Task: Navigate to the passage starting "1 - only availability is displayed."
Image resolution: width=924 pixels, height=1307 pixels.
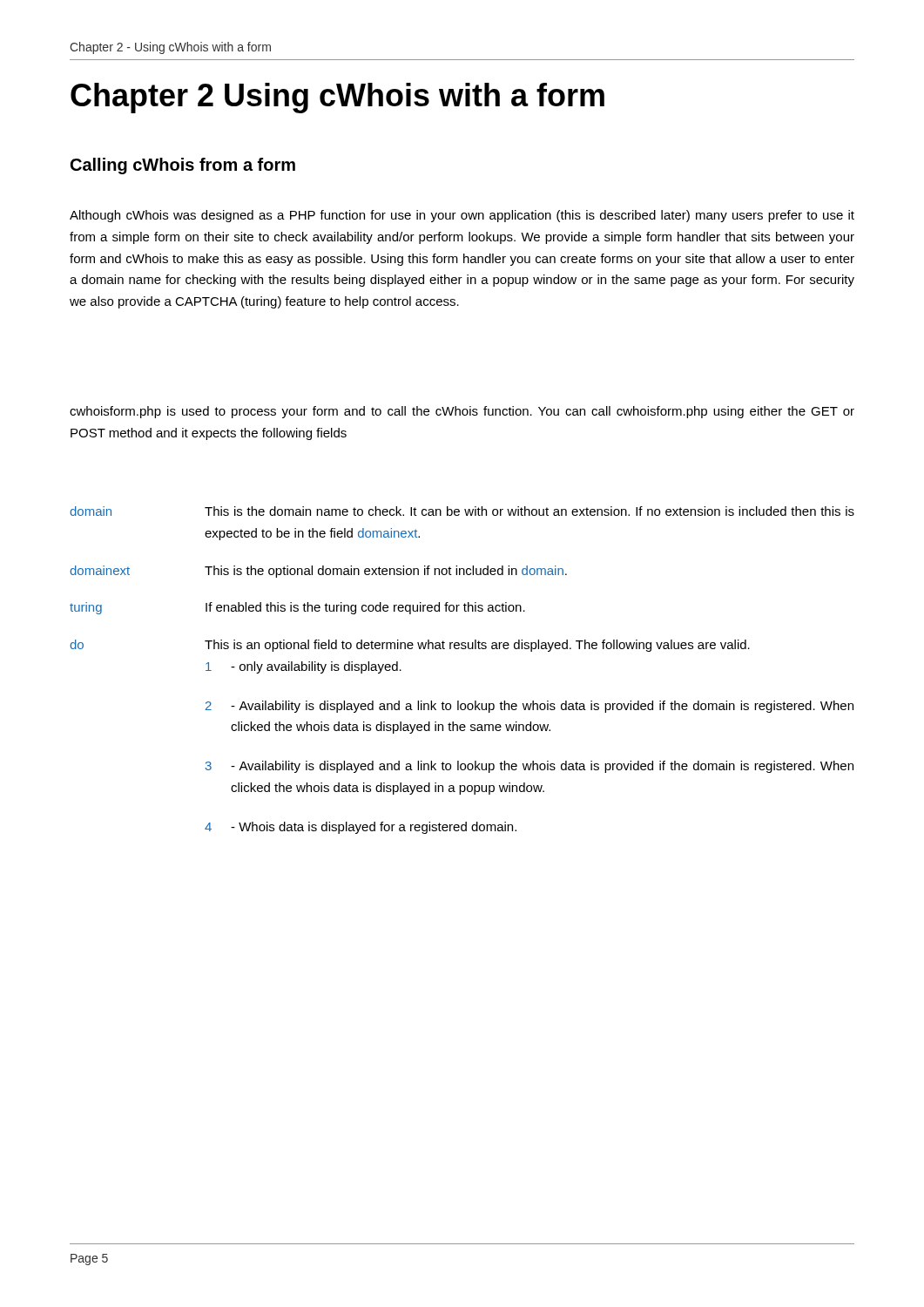Action: tap(304, 667)
